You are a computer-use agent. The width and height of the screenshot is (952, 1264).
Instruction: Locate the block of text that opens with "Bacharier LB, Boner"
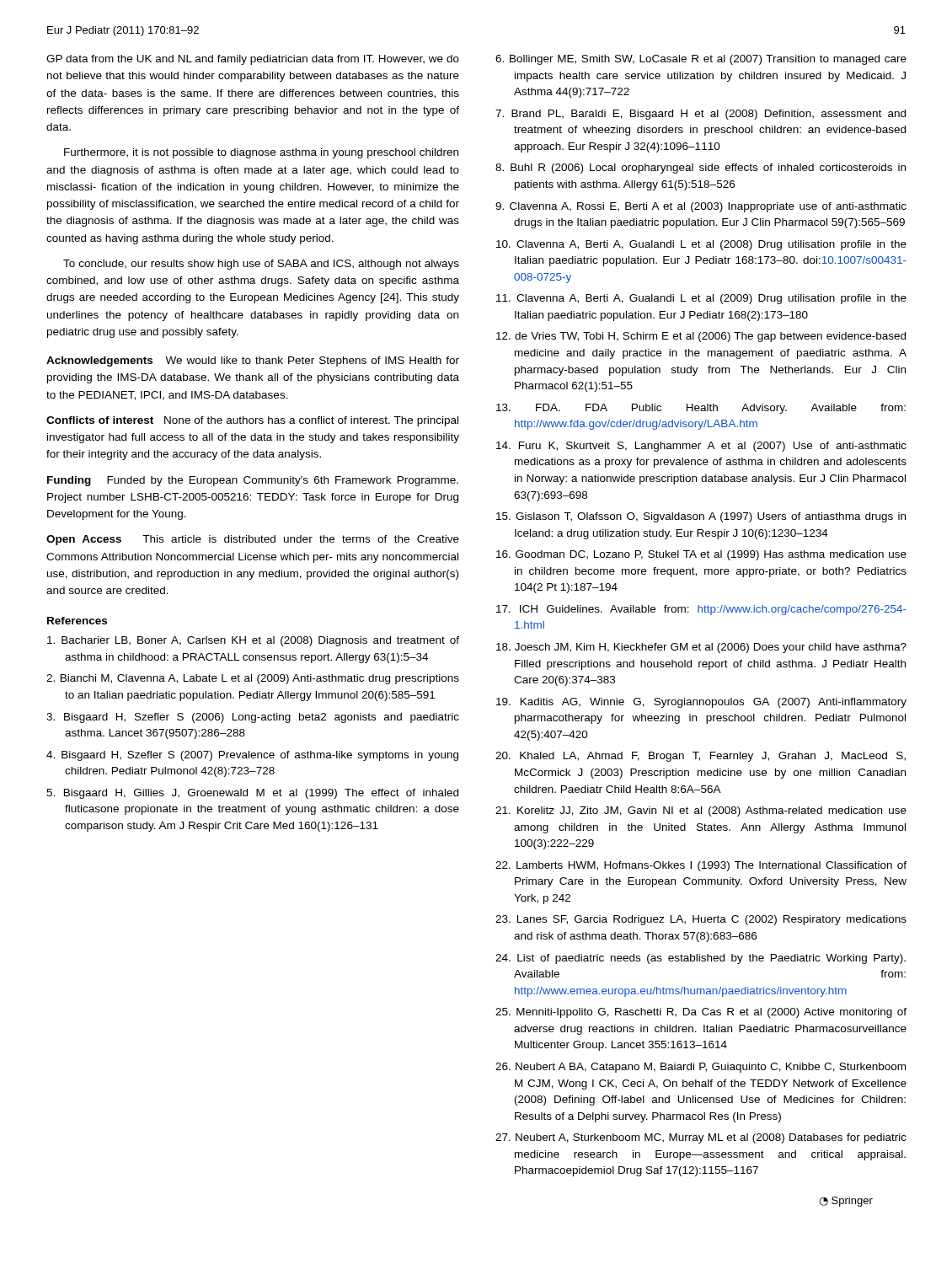pyautogui.click(x=253, y=648)
